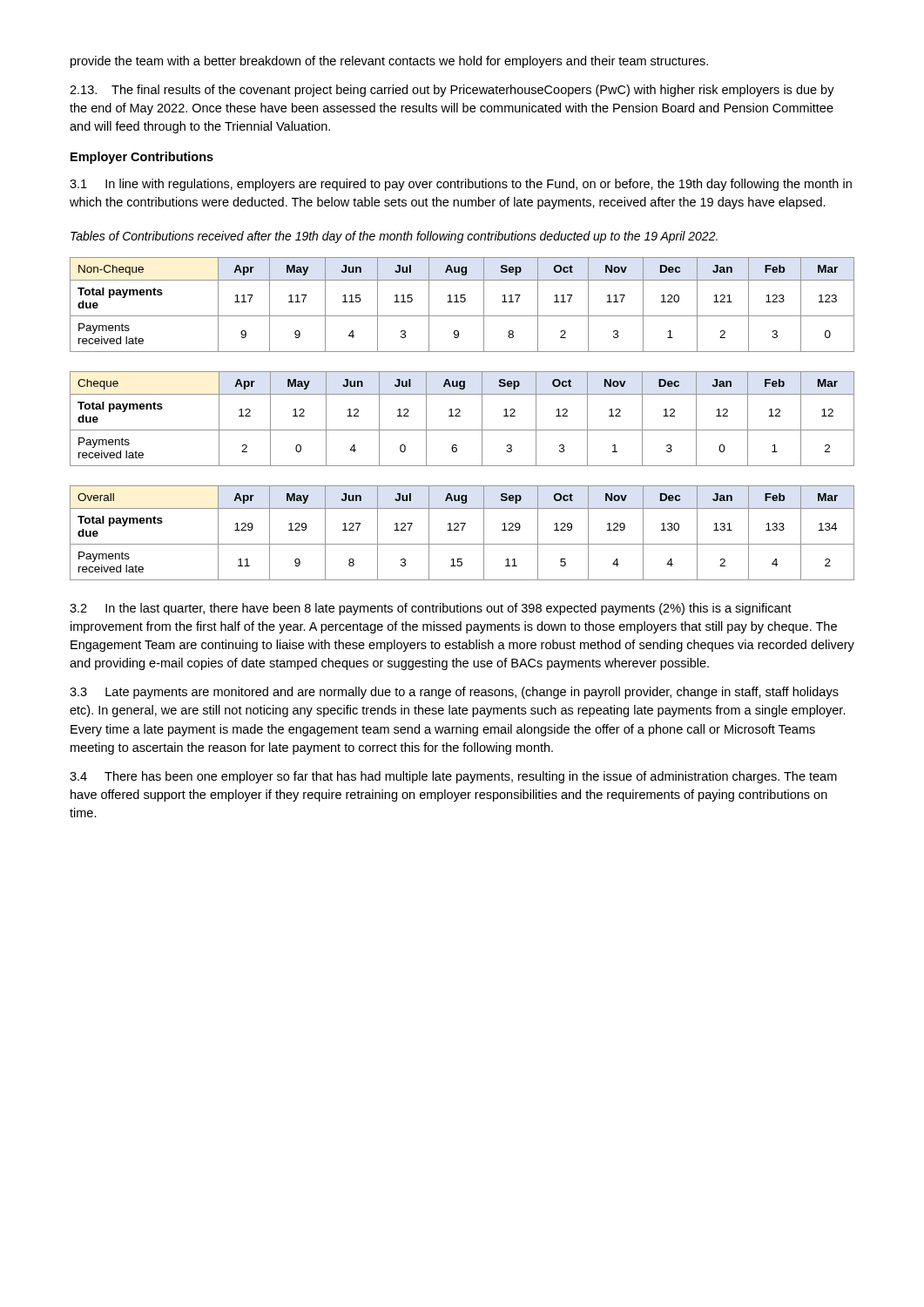
Task: Select the text block with the text "2 In the"
Action: pos(462,636)
